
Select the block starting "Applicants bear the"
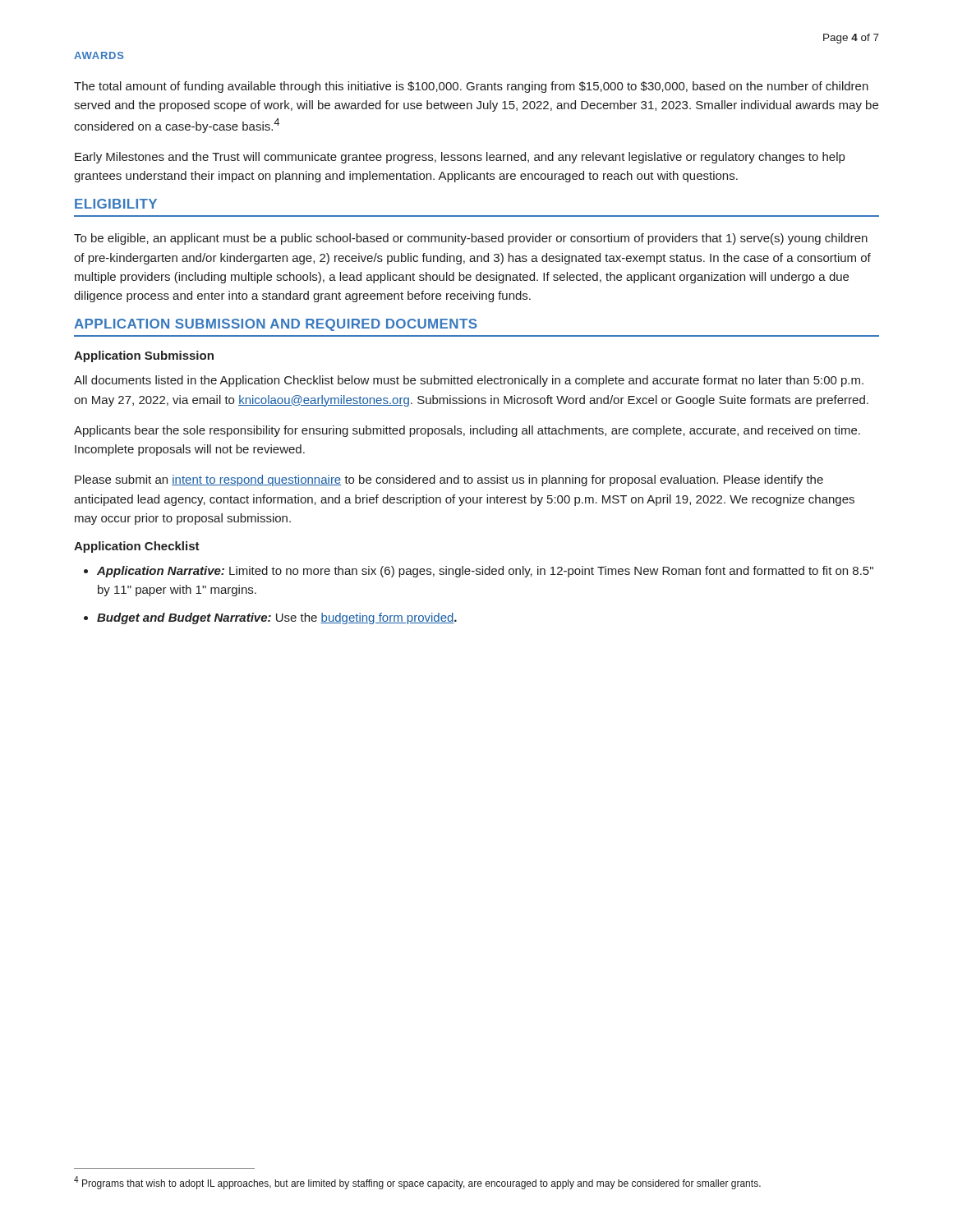[476, 439]
